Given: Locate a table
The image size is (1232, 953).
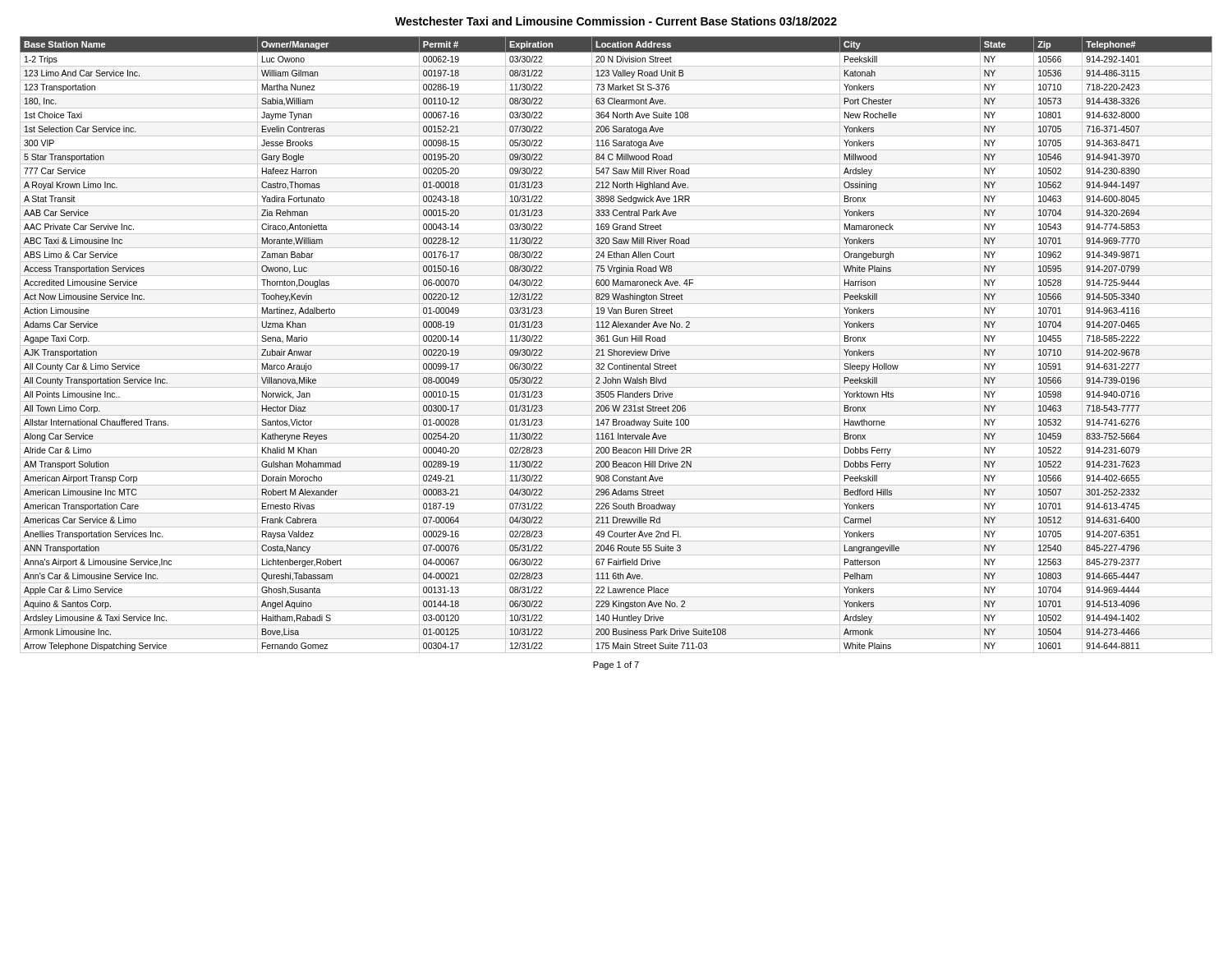Looking at the screenshot, I should click(x=616, y=345).
